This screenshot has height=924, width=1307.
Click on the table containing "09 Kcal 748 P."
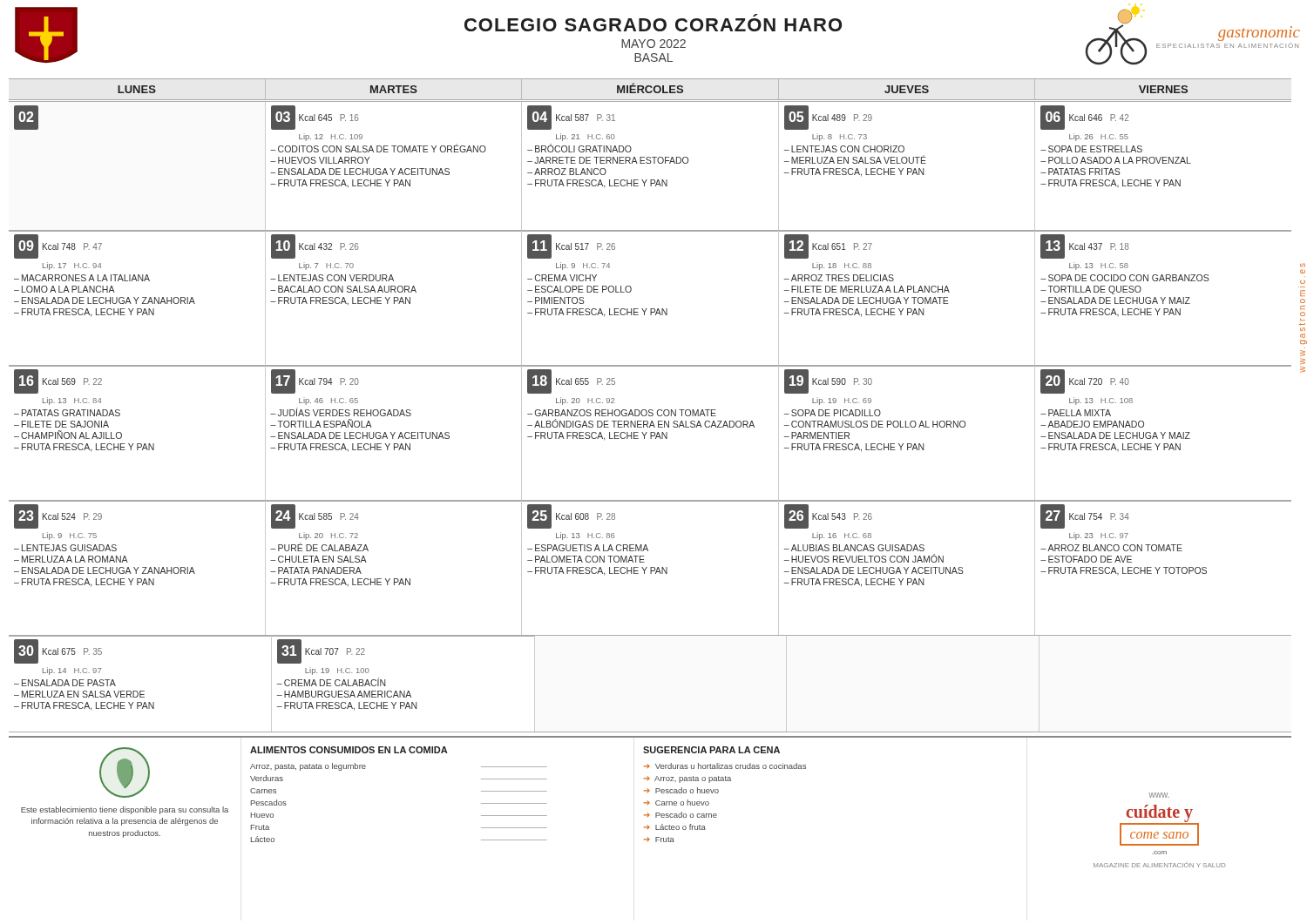[650, 298]
